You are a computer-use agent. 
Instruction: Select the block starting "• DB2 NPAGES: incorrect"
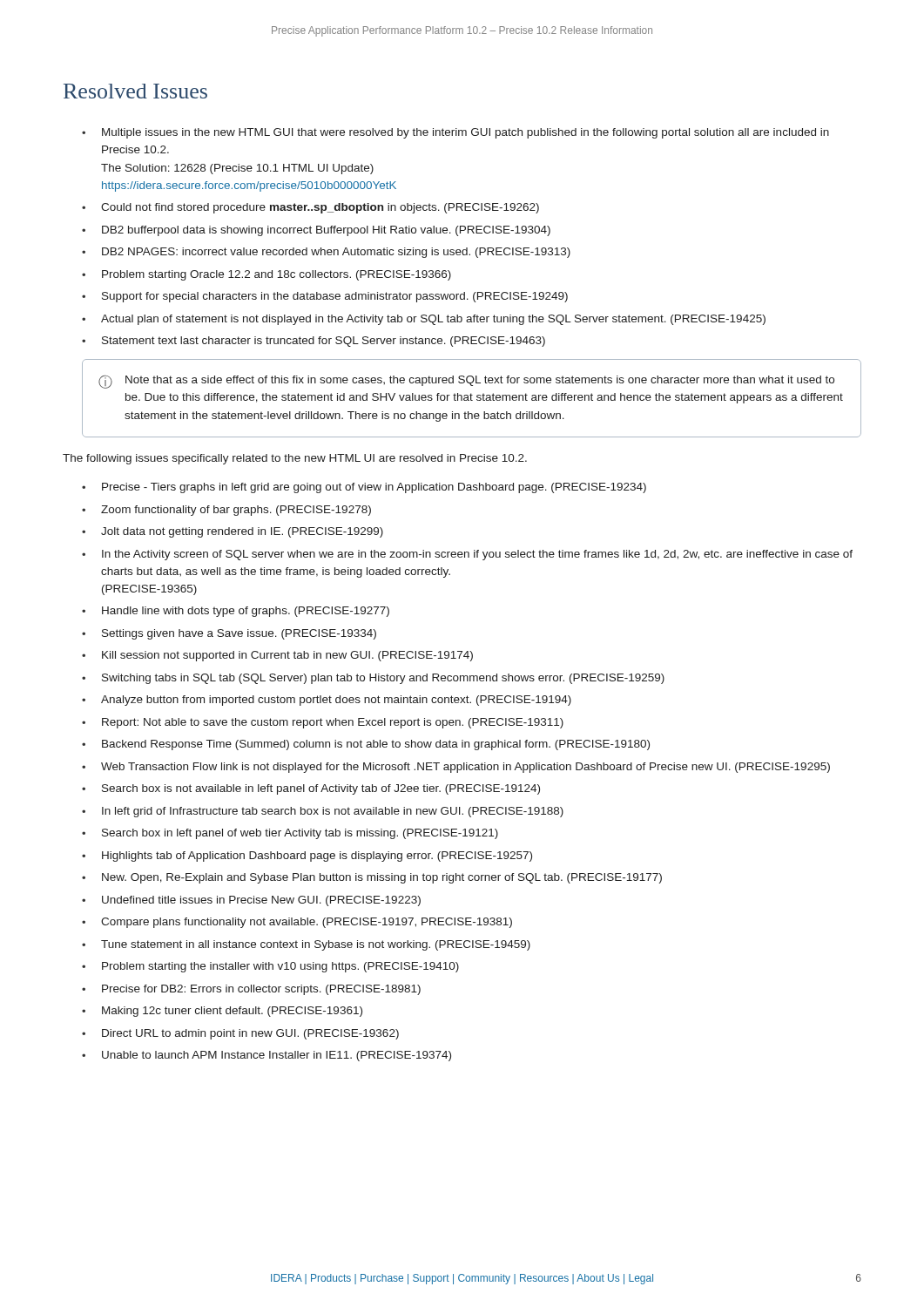[472, 252]
